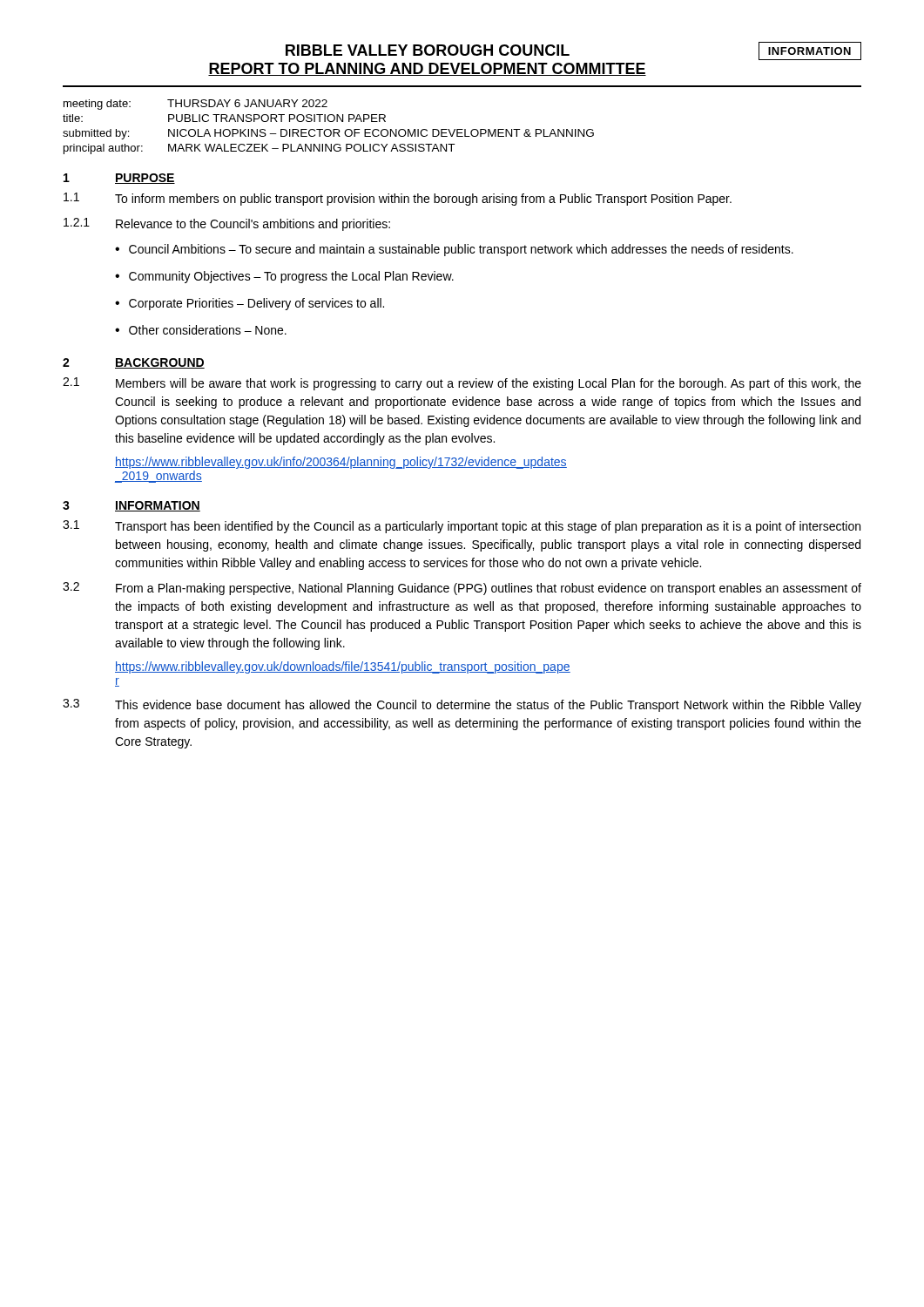Image resolution: width=924 pixels, height=1307 pixels.
Task: Navigate to the text starting "1 PURPOSE"
Action: coord(119,178)
